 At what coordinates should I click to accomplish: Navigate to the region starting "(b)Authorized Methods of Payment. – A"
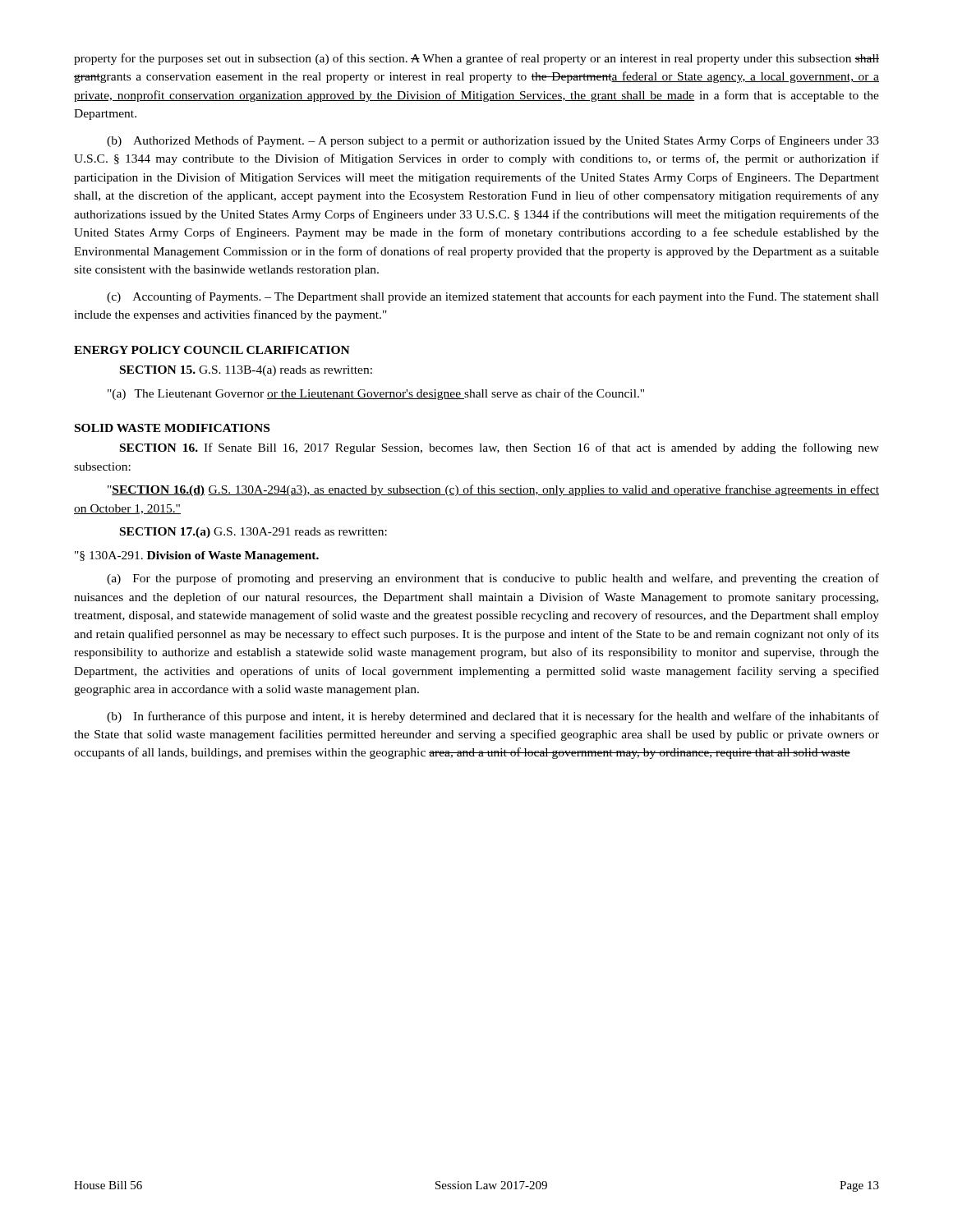coord(476,205)
